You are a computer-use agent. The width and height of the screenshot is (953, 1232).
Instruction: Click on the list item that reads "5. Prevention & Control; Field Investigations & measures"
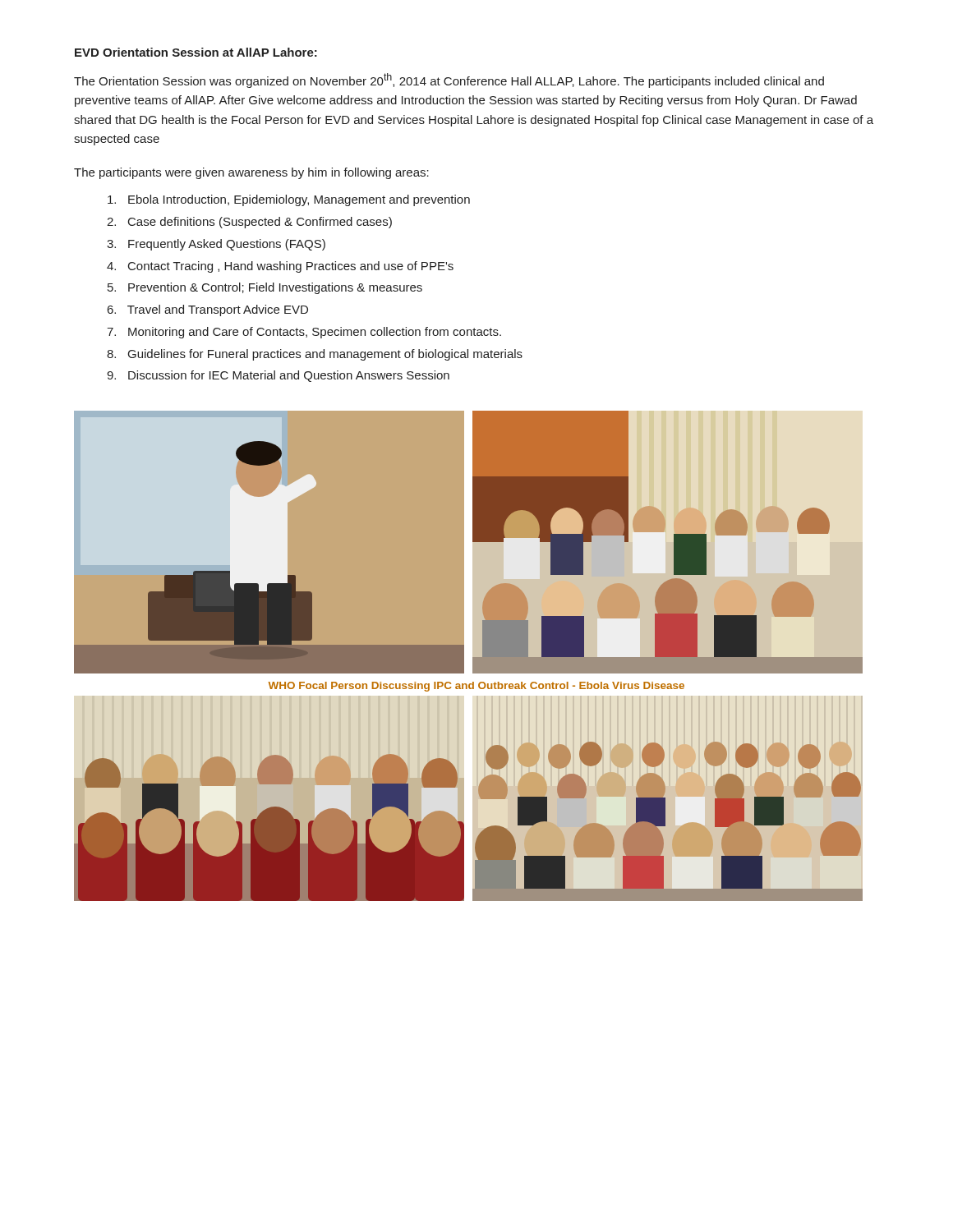click(x=265, y=287)
